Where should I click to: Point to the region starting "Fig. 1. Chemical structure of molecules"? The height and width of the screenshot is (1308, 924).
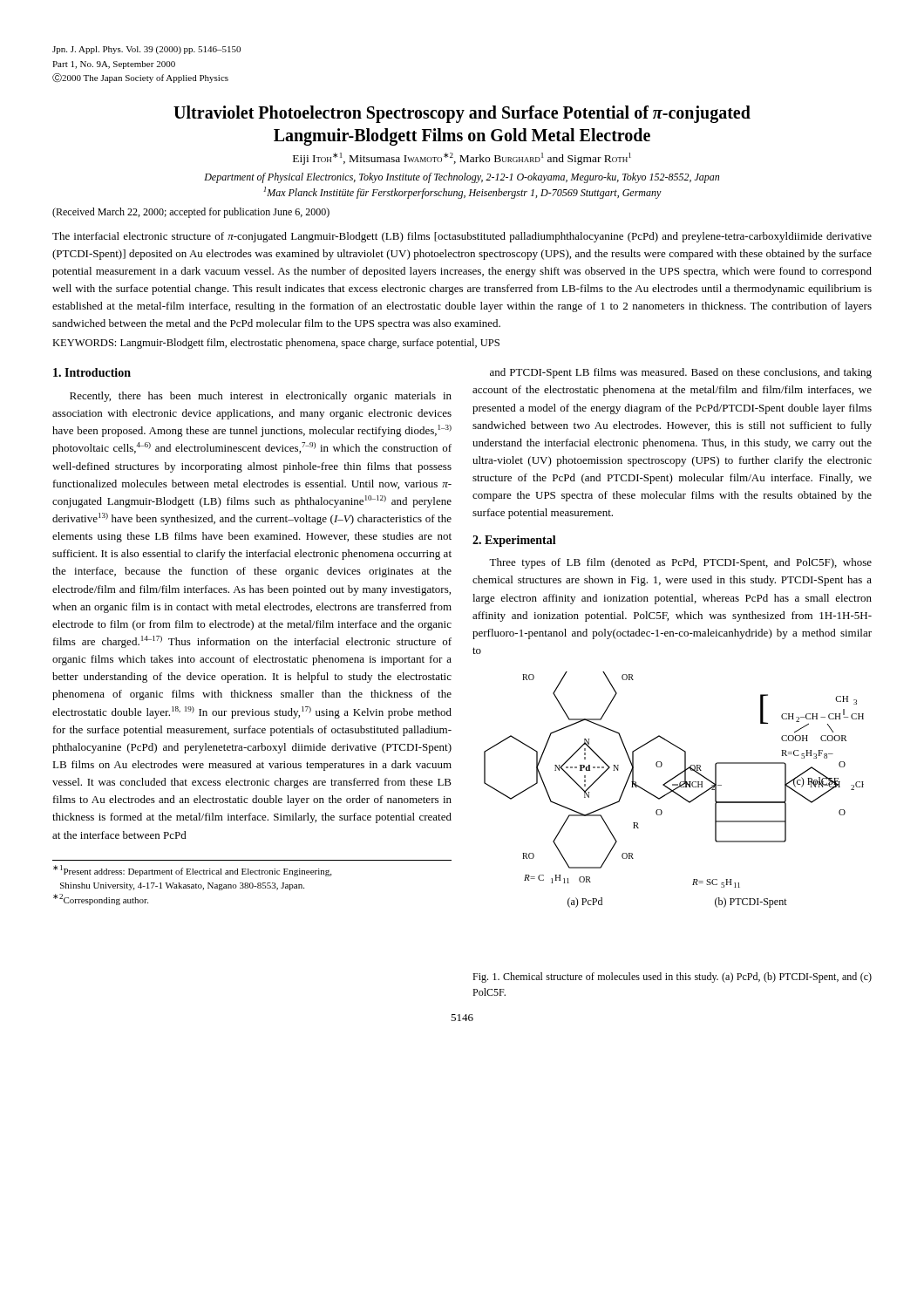point(672,984)
